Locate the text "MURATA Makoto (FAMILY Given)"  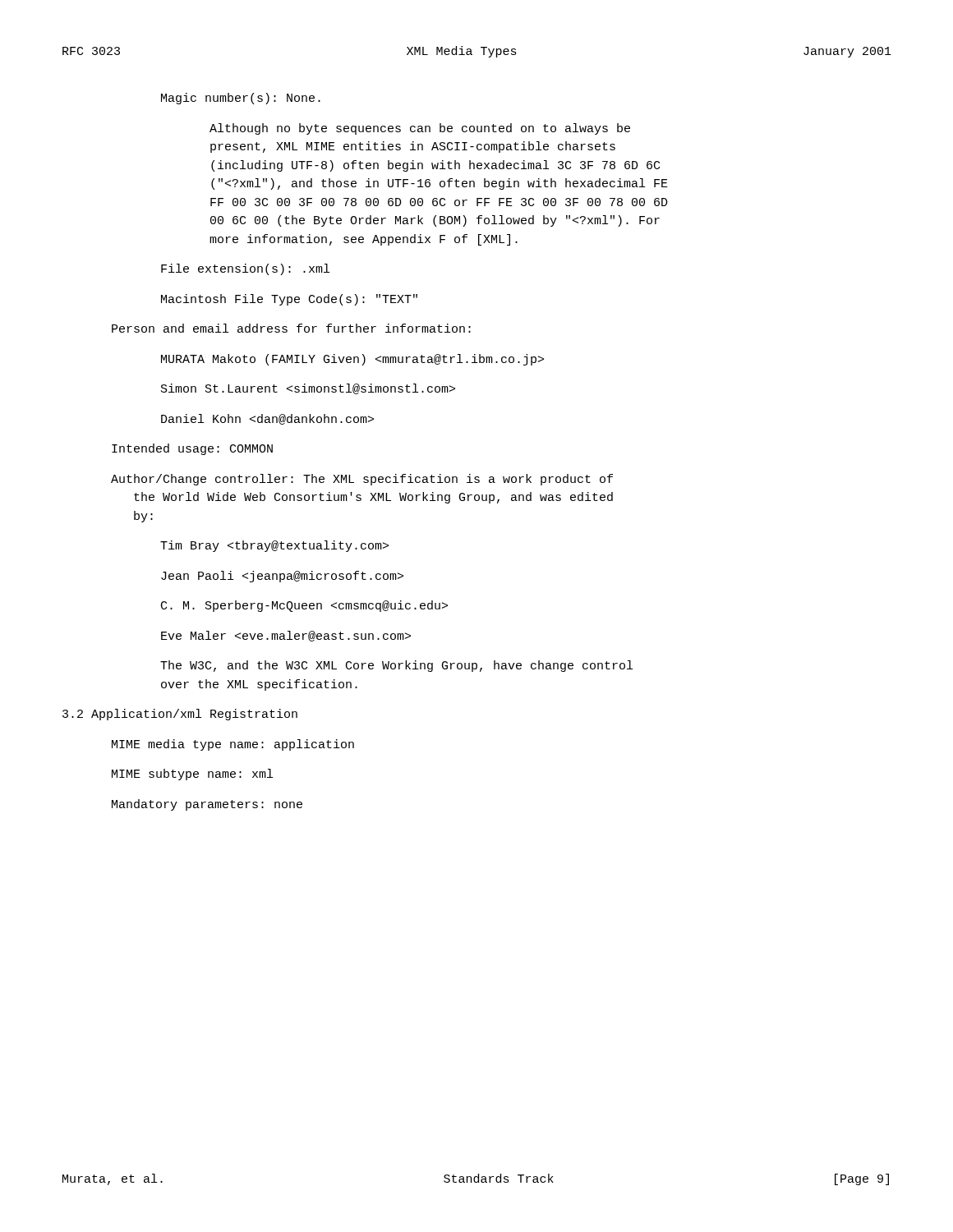point(352,360)
